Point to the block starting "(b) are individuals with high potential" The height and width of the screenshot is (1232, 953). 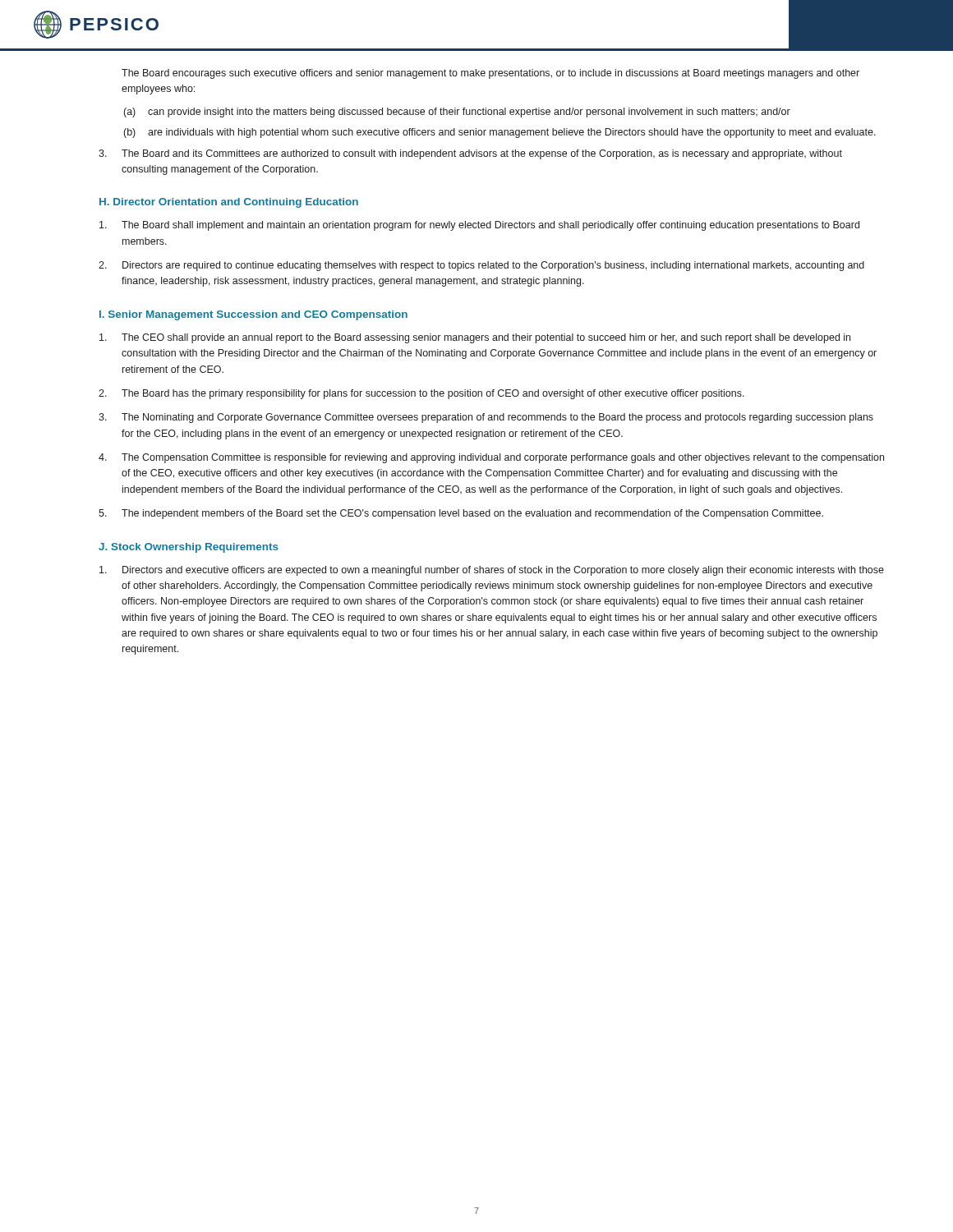(x=500, y=133)
